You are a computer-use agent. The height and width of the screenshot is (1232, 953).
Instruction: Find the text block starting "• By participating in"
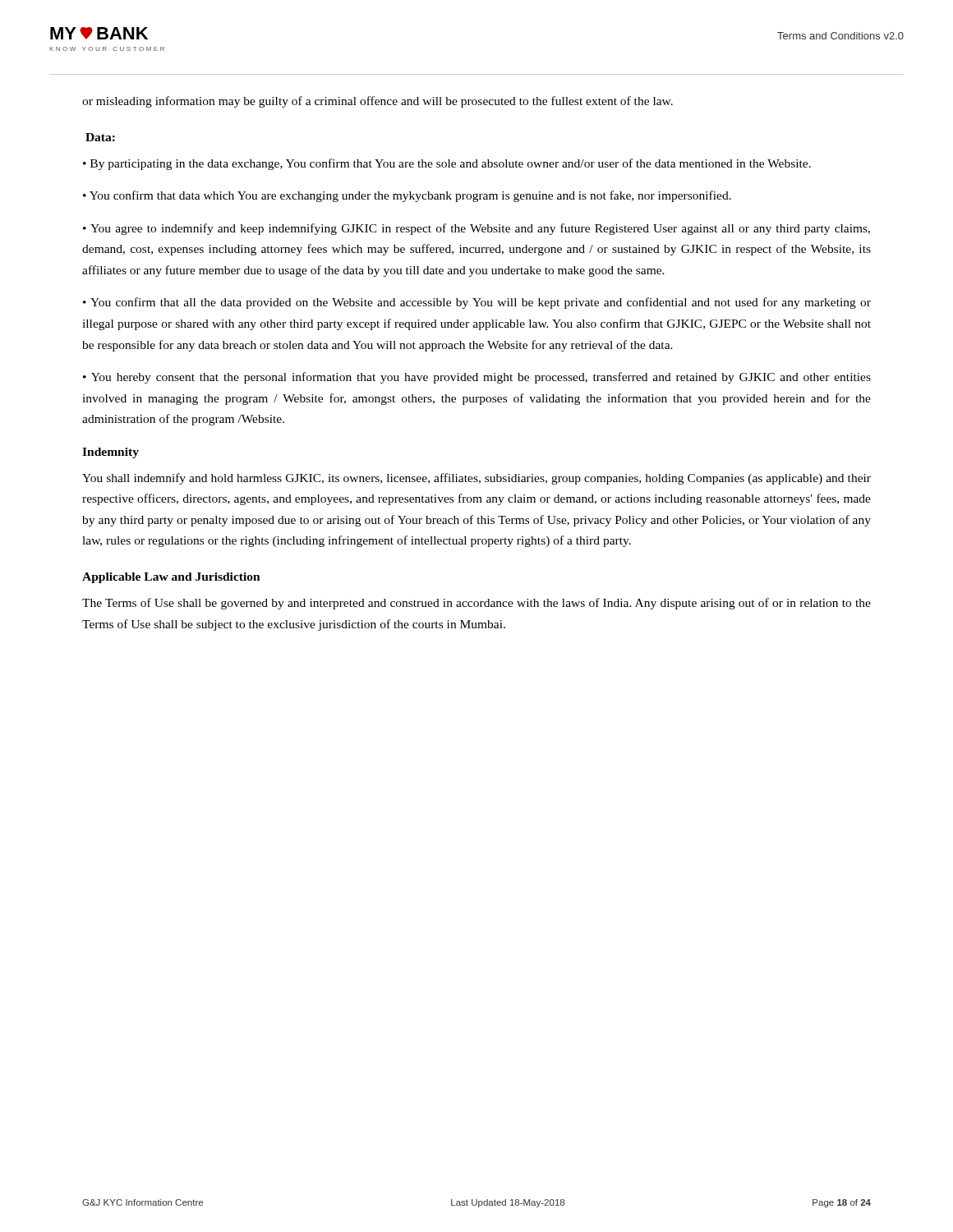(x=447, y=163)
